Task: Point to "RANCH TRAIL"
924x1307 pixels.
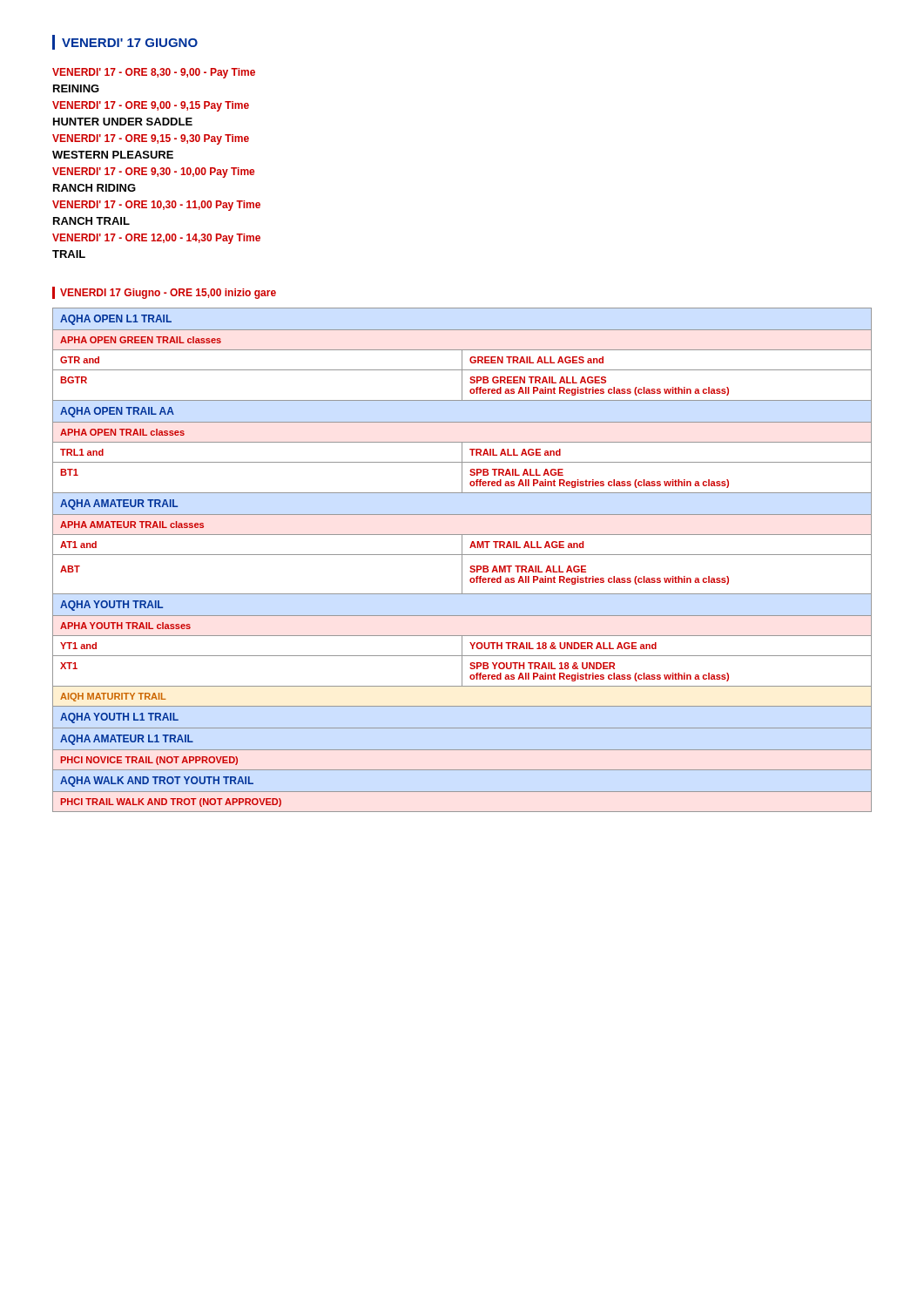Action: tap(91, 221)
